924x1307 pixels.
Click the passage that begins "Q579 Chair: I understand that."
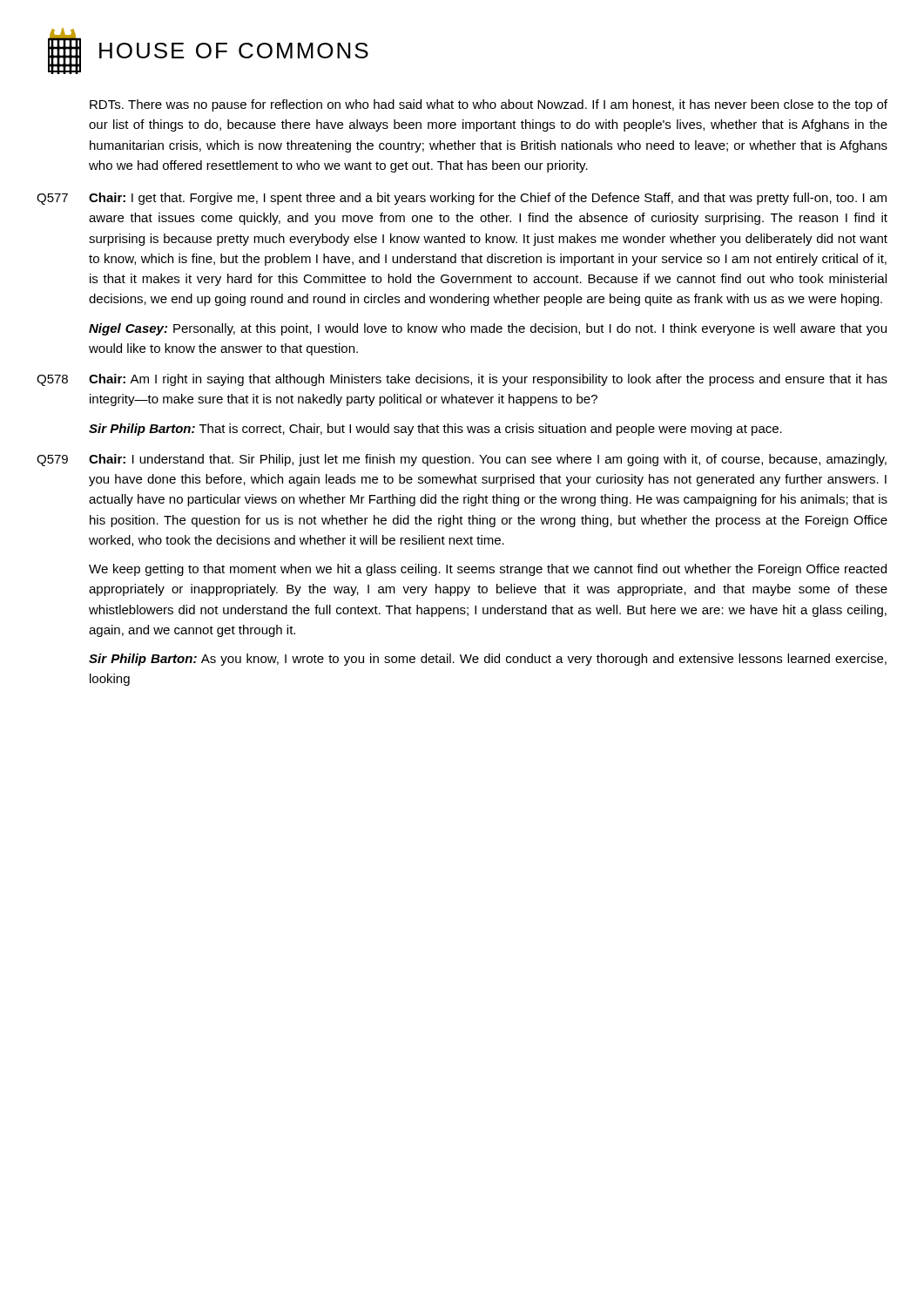462,569
